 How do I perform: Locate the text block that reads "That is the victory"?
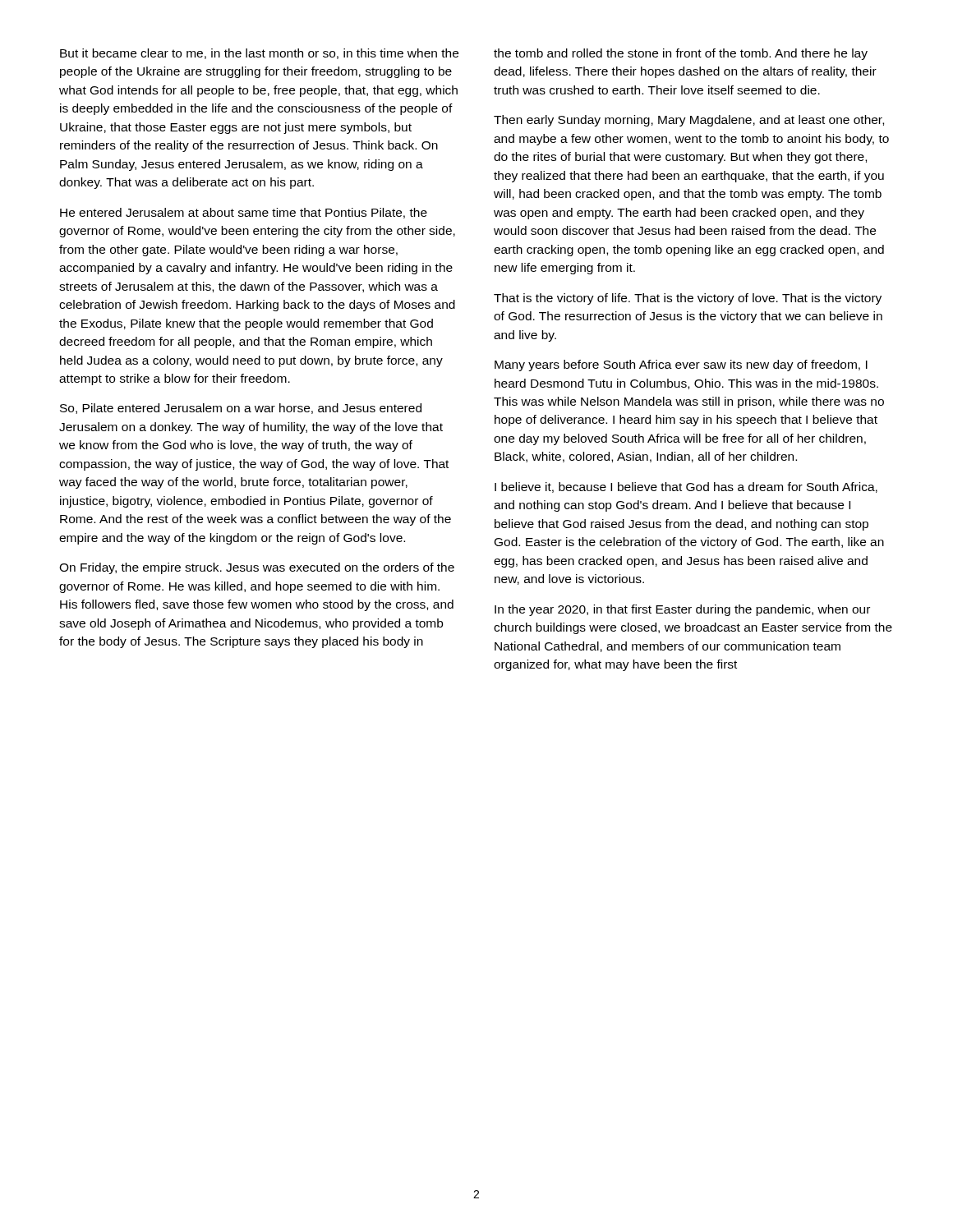(688, 316)
